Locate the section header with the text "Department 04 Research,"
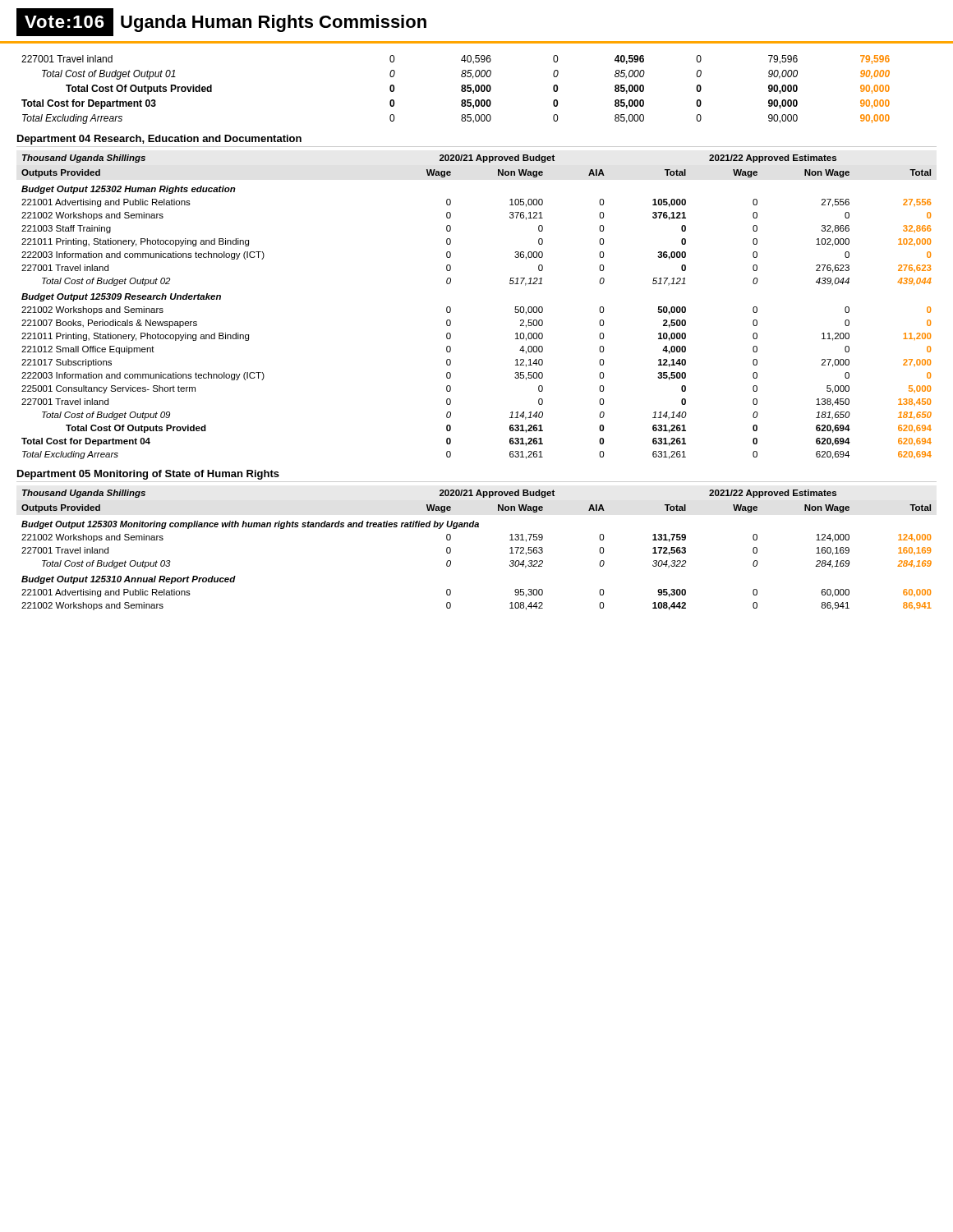This screenshot has height=1232, width=953. [x=159, y=138]
